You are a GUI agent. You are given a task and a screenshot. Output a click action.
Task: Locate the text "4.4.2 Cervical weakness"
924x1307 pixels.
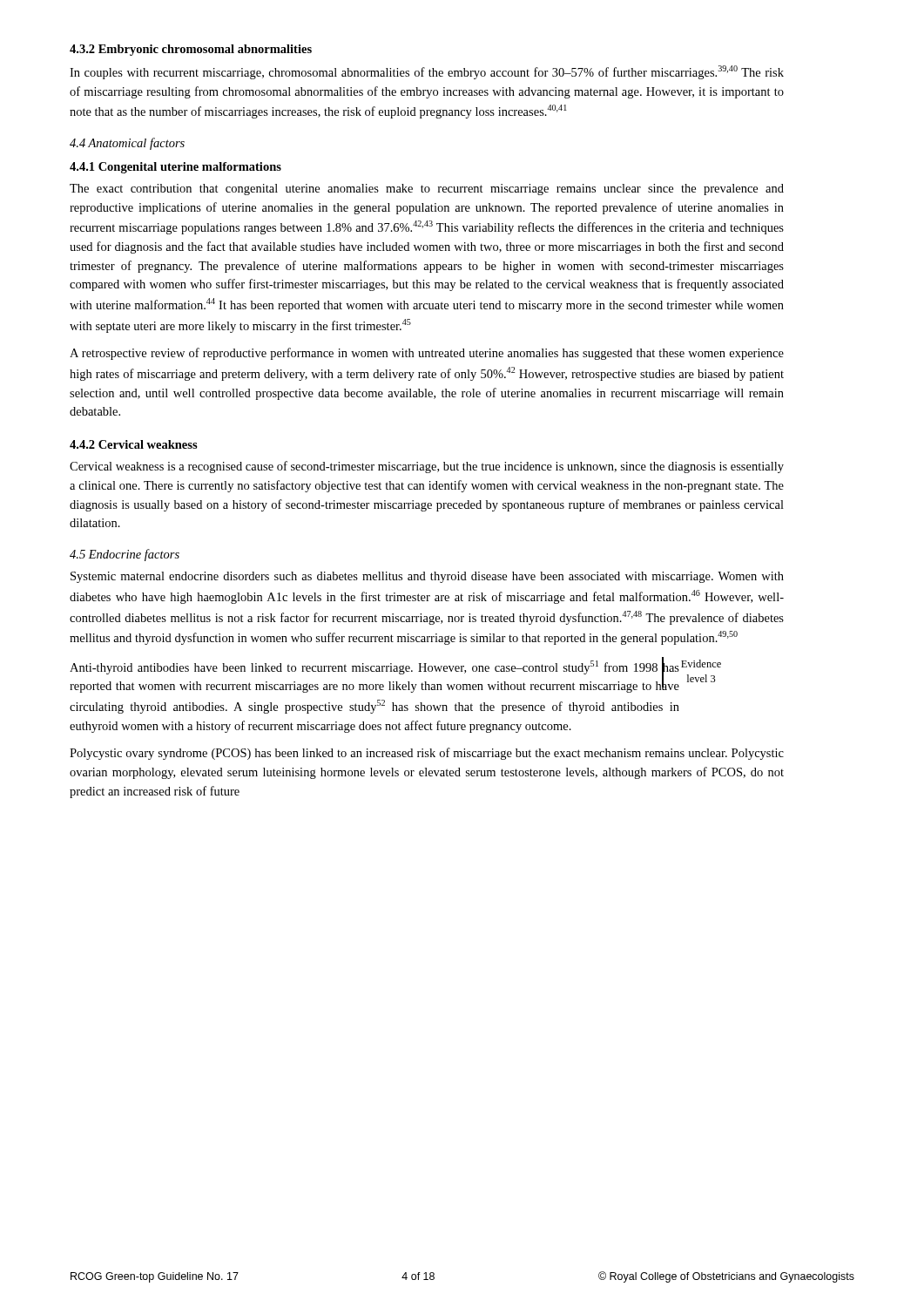(134, 445)
